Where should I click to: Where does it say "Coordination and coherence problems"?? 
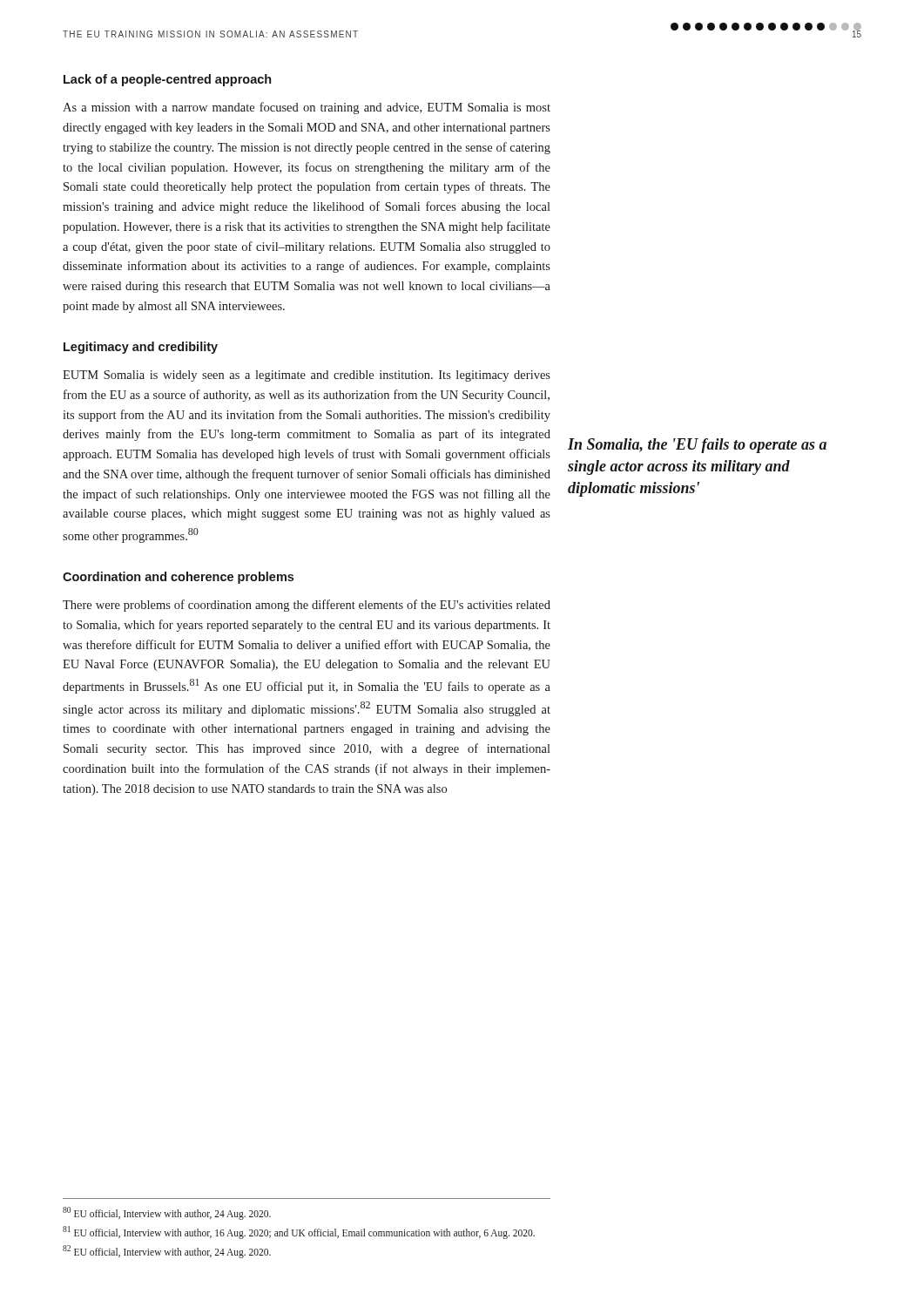click(178, 578)
